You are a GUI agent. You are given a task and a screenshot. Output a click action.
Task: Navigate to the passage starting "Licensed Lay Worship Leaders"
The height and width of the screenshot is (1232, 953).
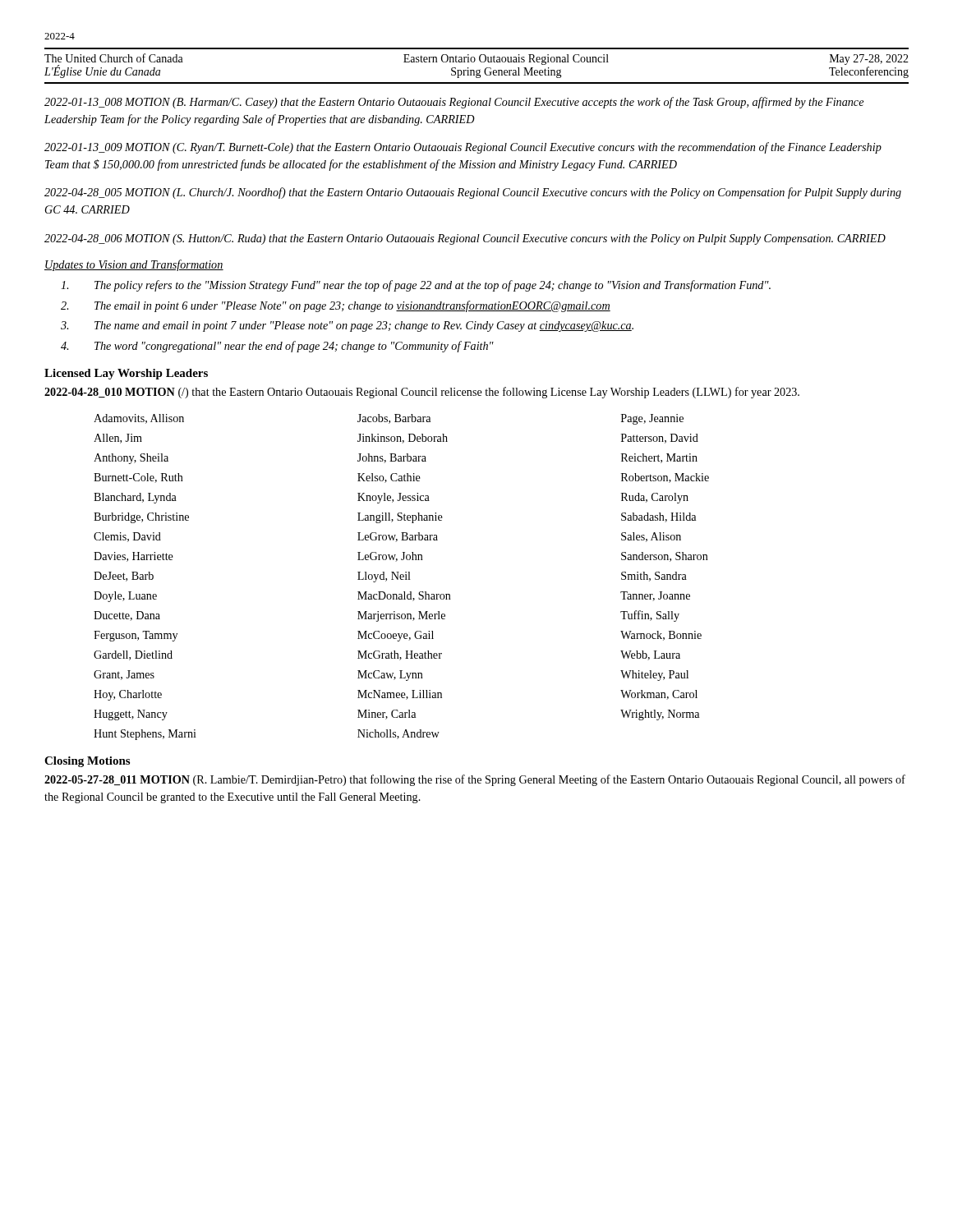click(126, 372)
